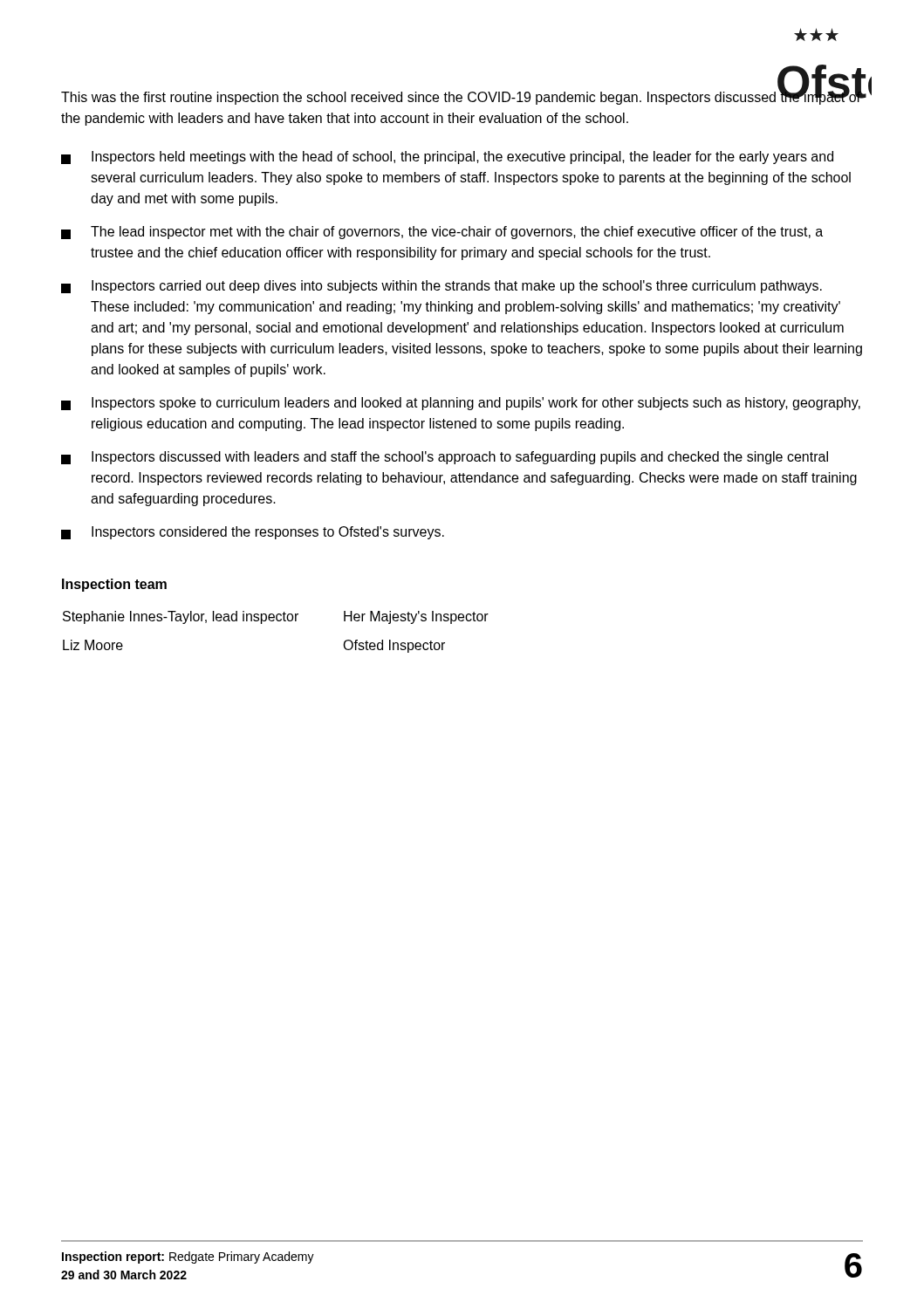Point to the text starting "The lead inspector met"

point(462,243)
